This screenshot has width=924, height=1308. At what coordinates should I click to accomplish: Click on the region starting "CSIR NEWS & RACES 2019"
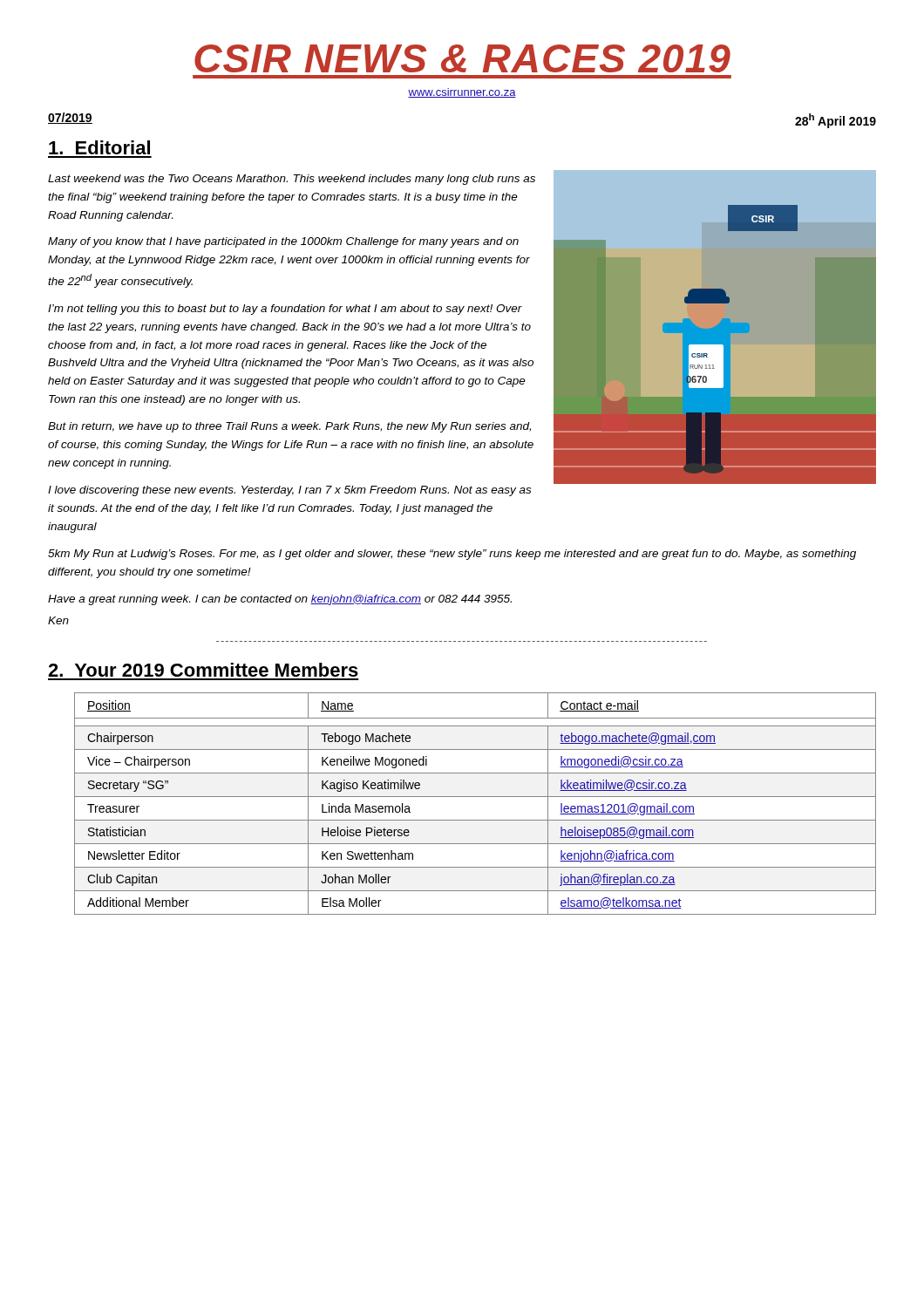point(462,58)
